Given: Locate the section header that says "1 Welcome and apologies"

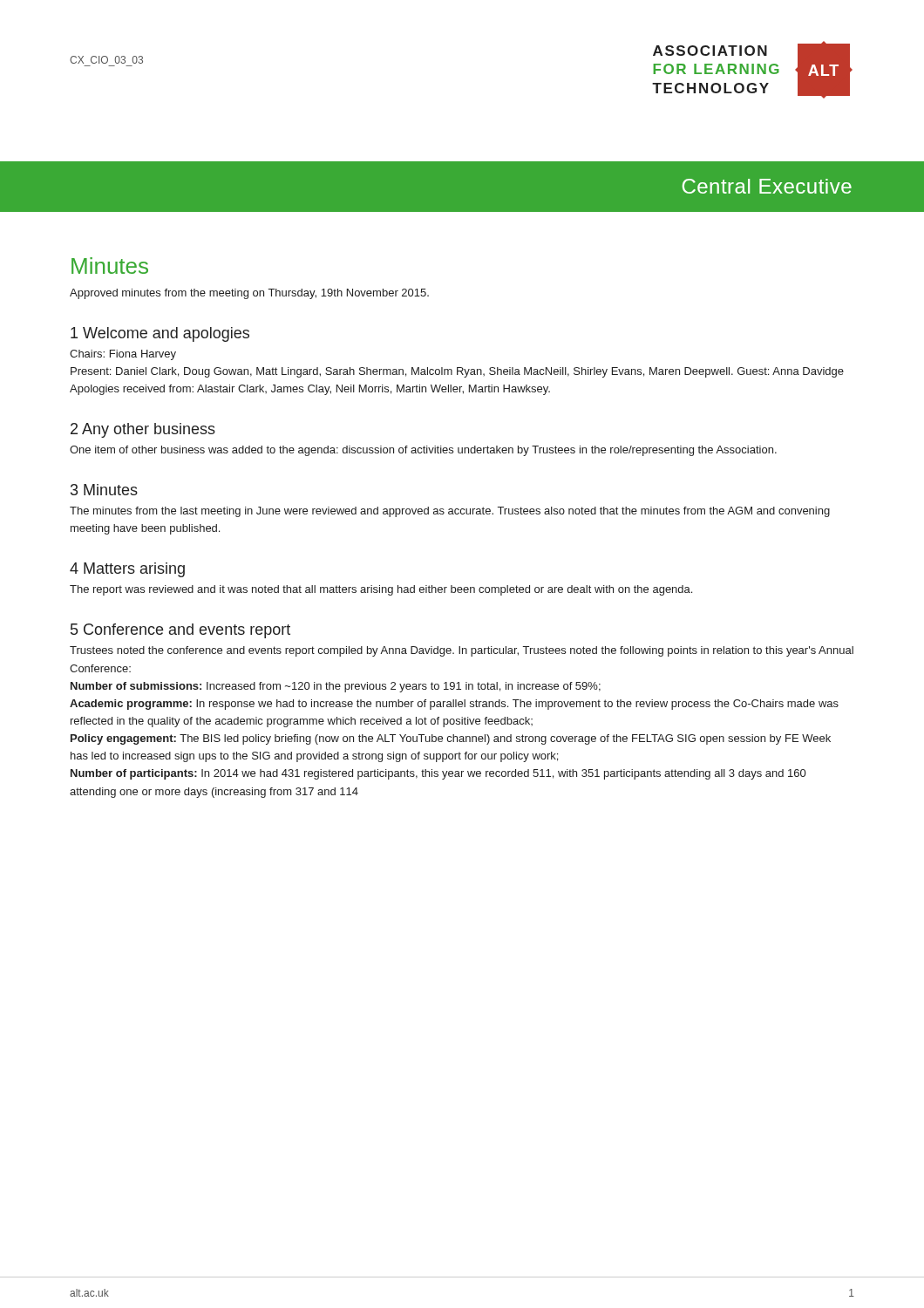Looking at the screenshot, I should pos(160,333).
